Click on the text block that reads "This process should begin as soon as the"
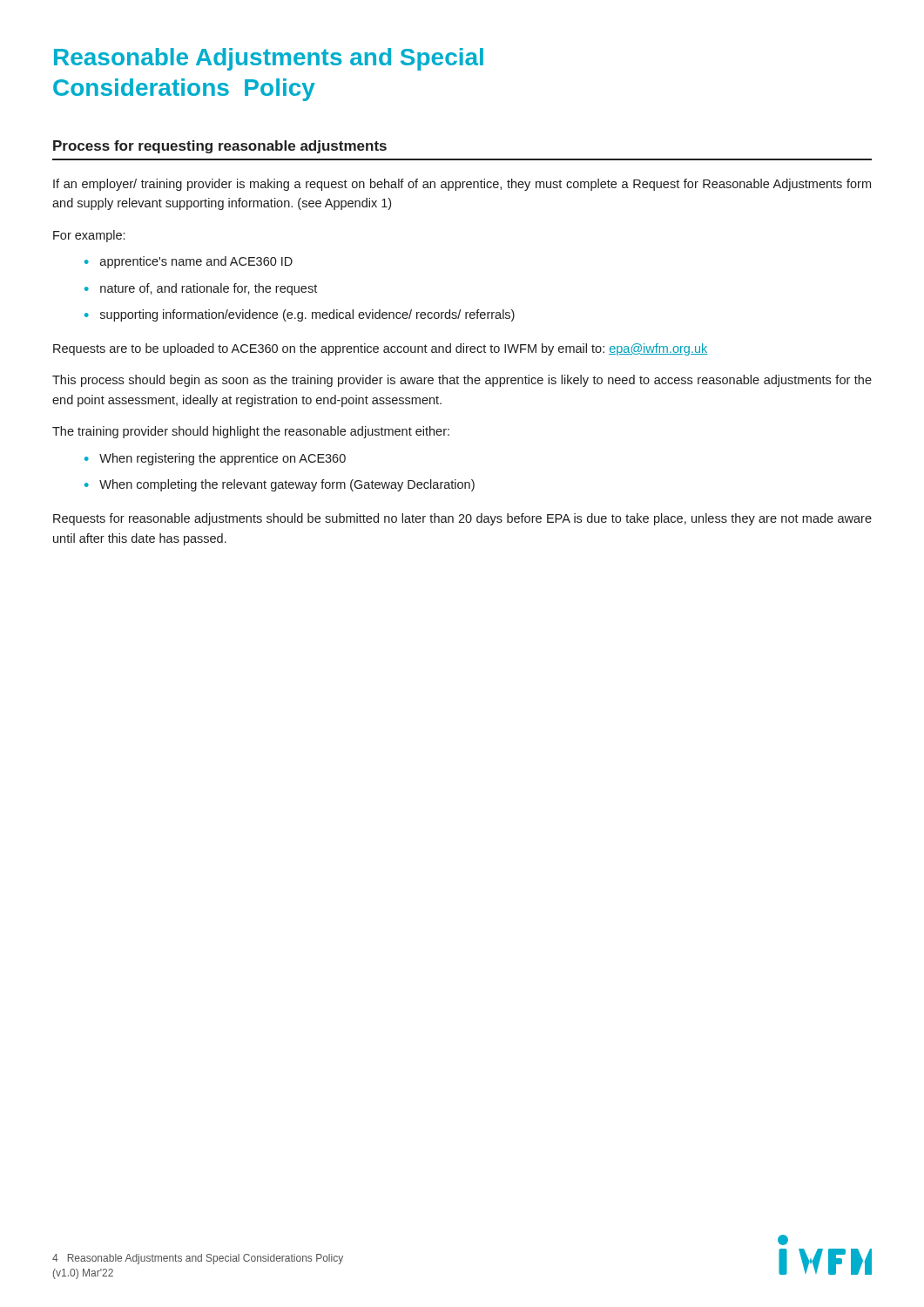 (x=462, y=390)
